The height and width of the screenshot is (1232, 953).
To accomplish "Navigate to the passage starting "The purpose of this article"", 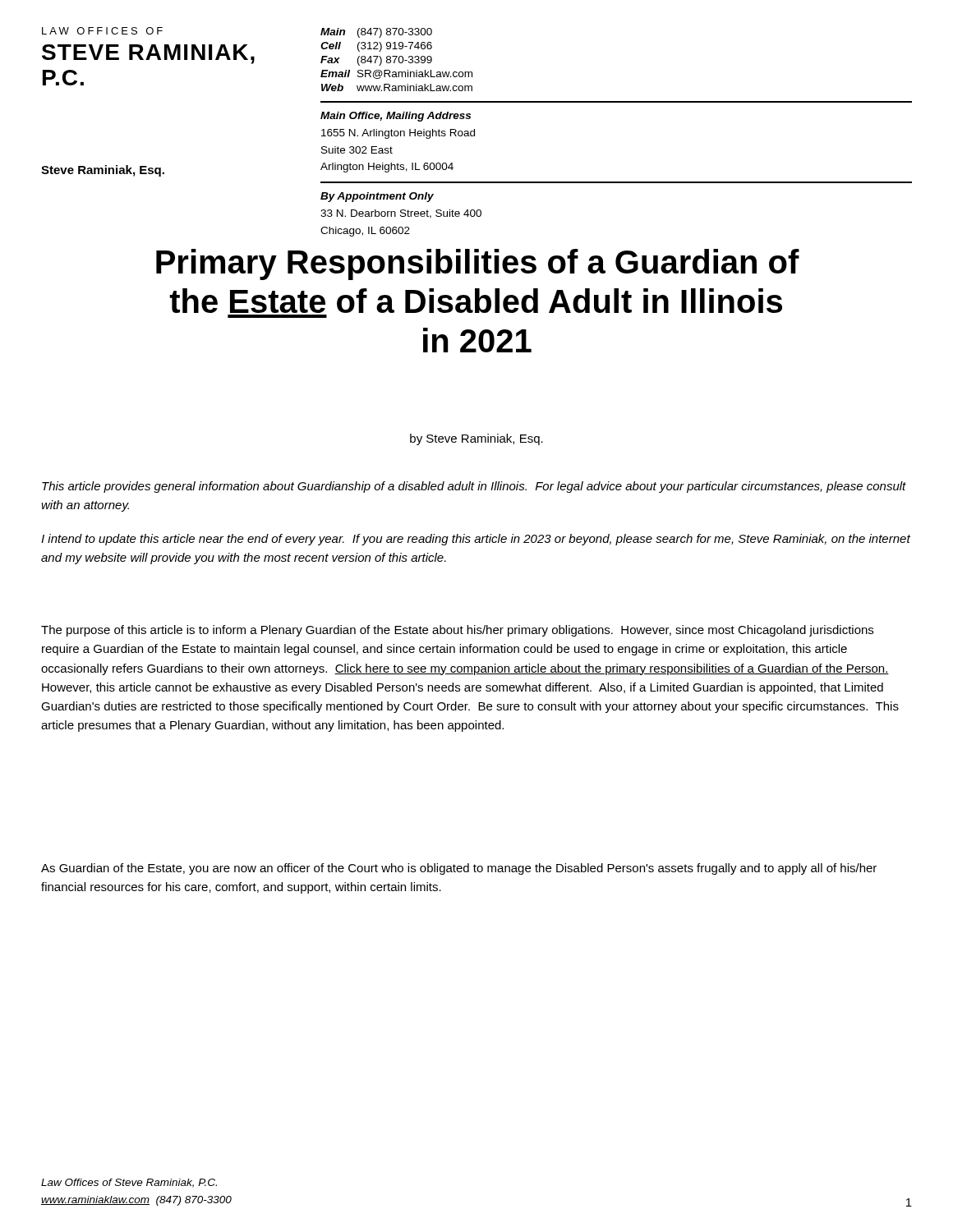I will pos(476,677).
